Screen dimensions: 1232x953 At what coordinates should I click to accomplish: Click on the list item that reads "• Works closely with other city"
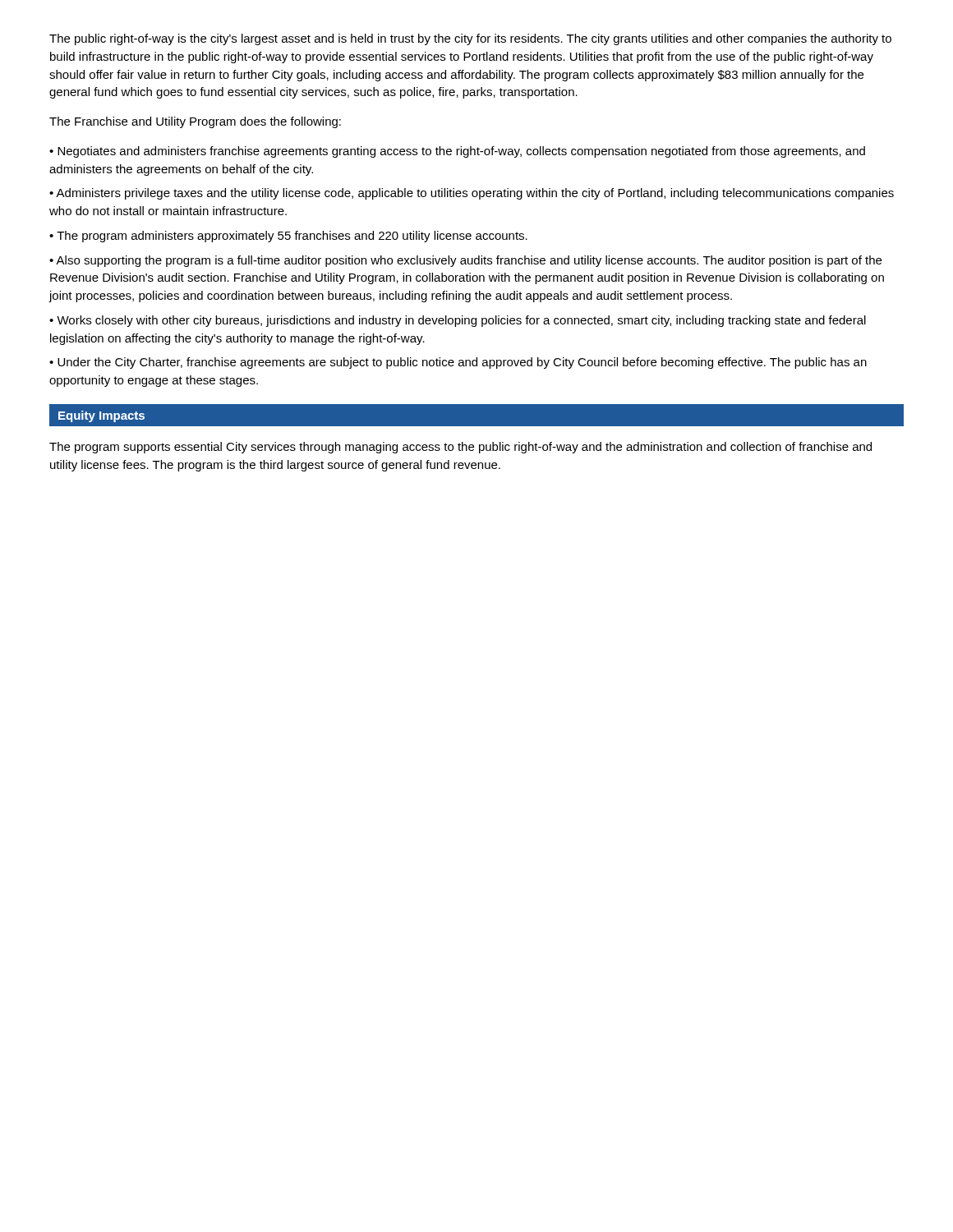point(458,329)
